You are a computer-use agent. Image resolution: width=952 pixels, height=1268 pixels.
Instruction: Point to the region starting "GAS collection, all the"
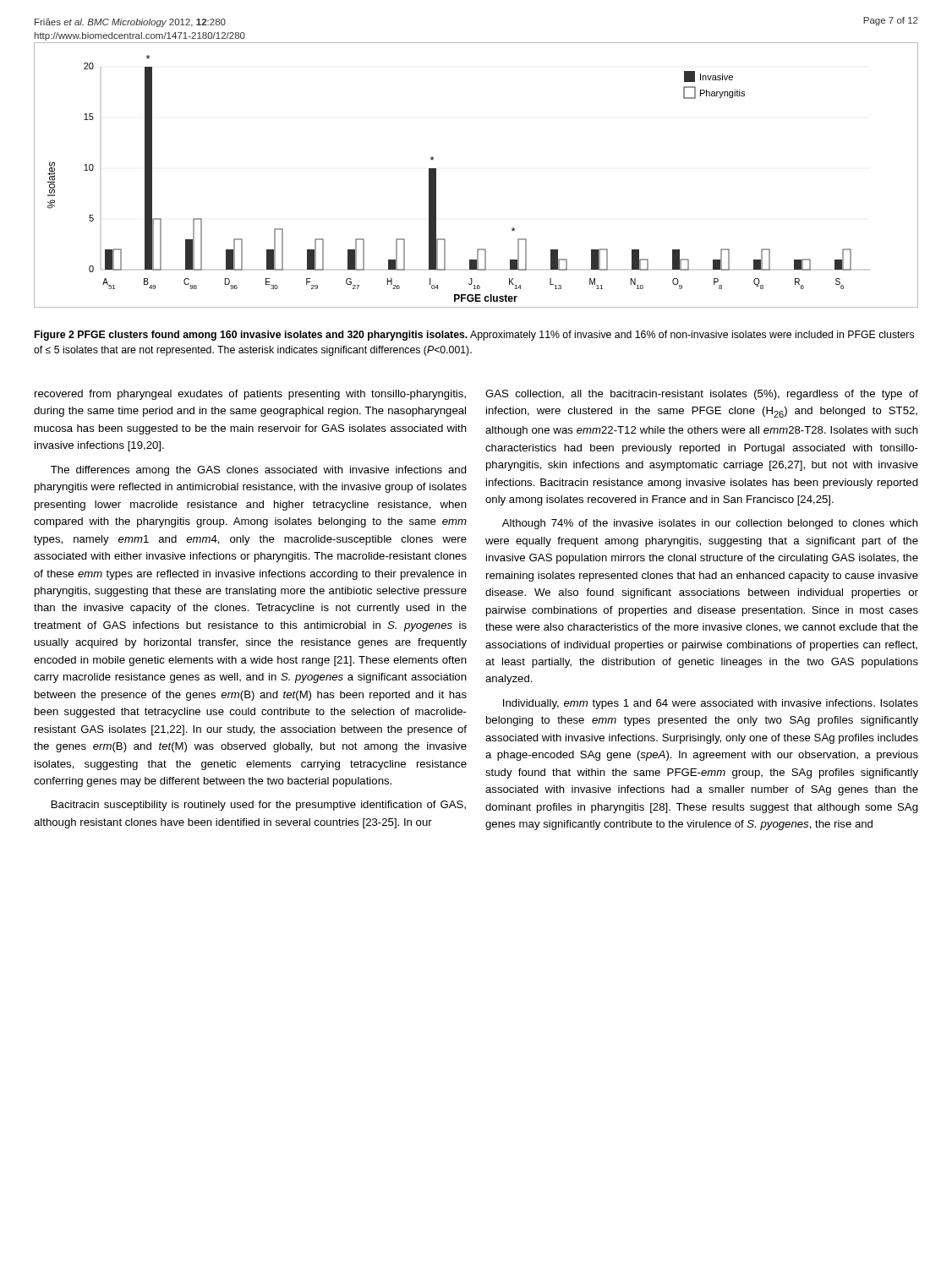tap(702, 609)
